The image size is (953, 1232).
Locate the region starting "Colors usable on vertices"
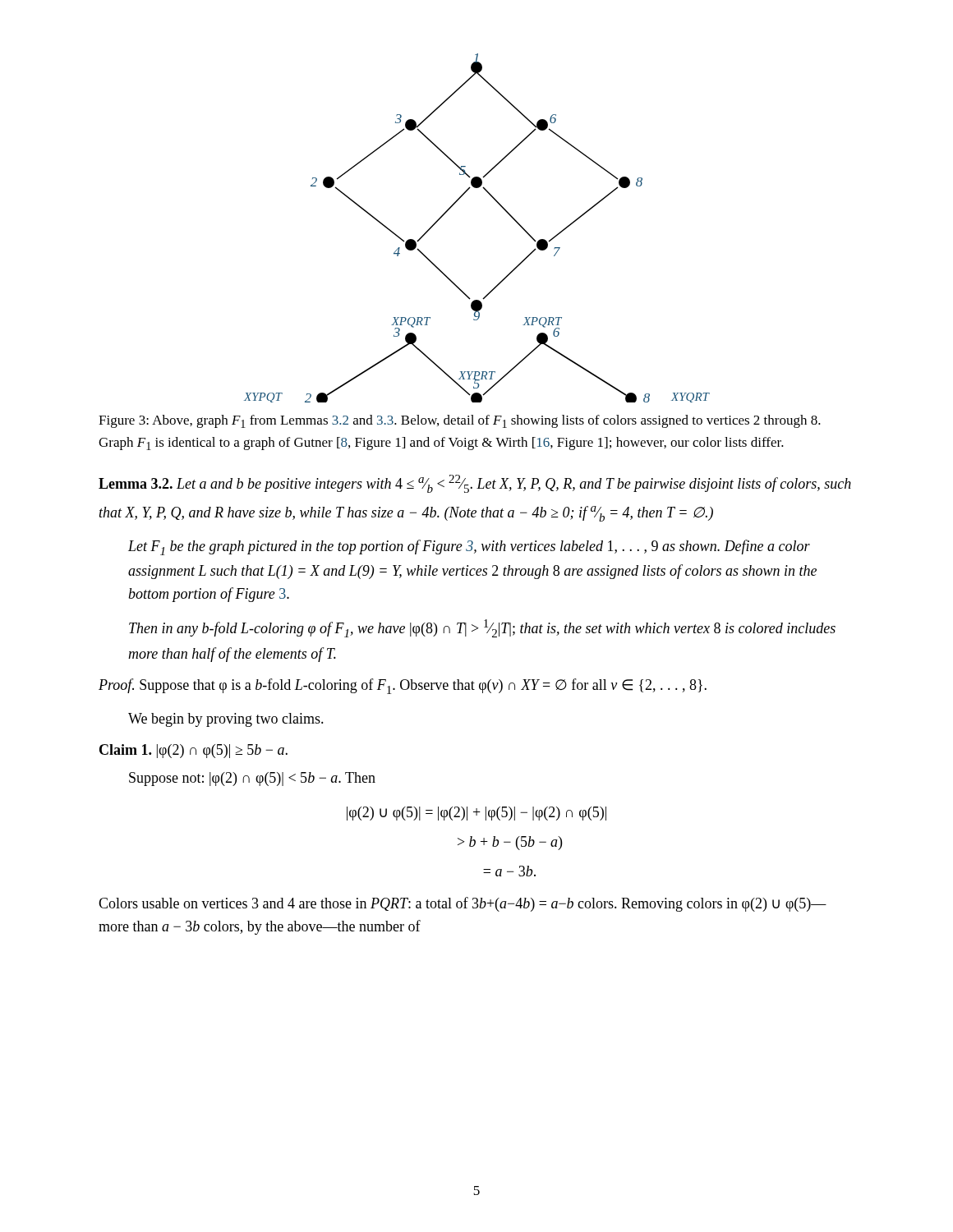pyautogui.click(x=462, y=915)
